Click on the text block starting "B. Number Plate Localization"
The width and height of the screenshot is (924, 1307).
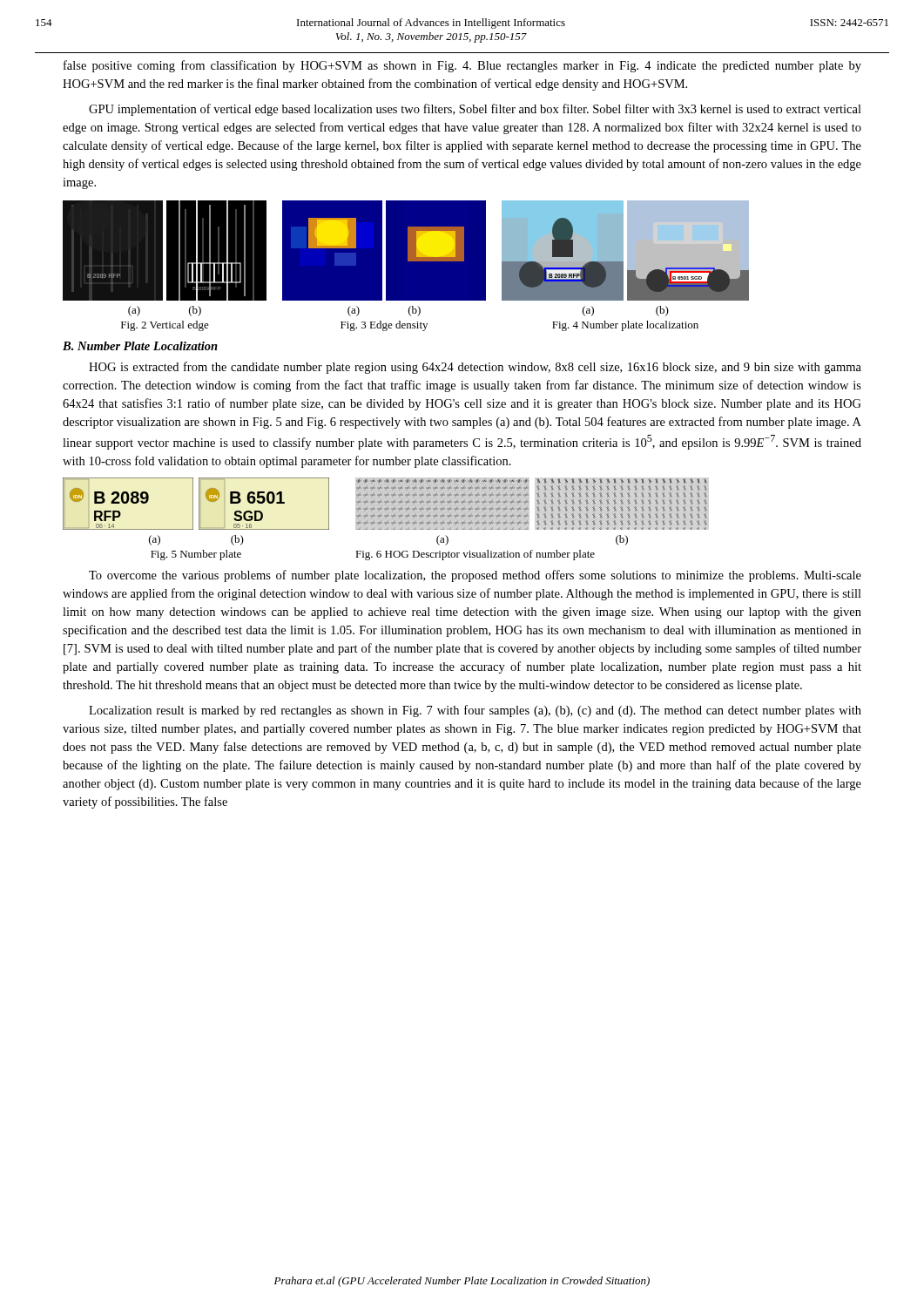140,346
